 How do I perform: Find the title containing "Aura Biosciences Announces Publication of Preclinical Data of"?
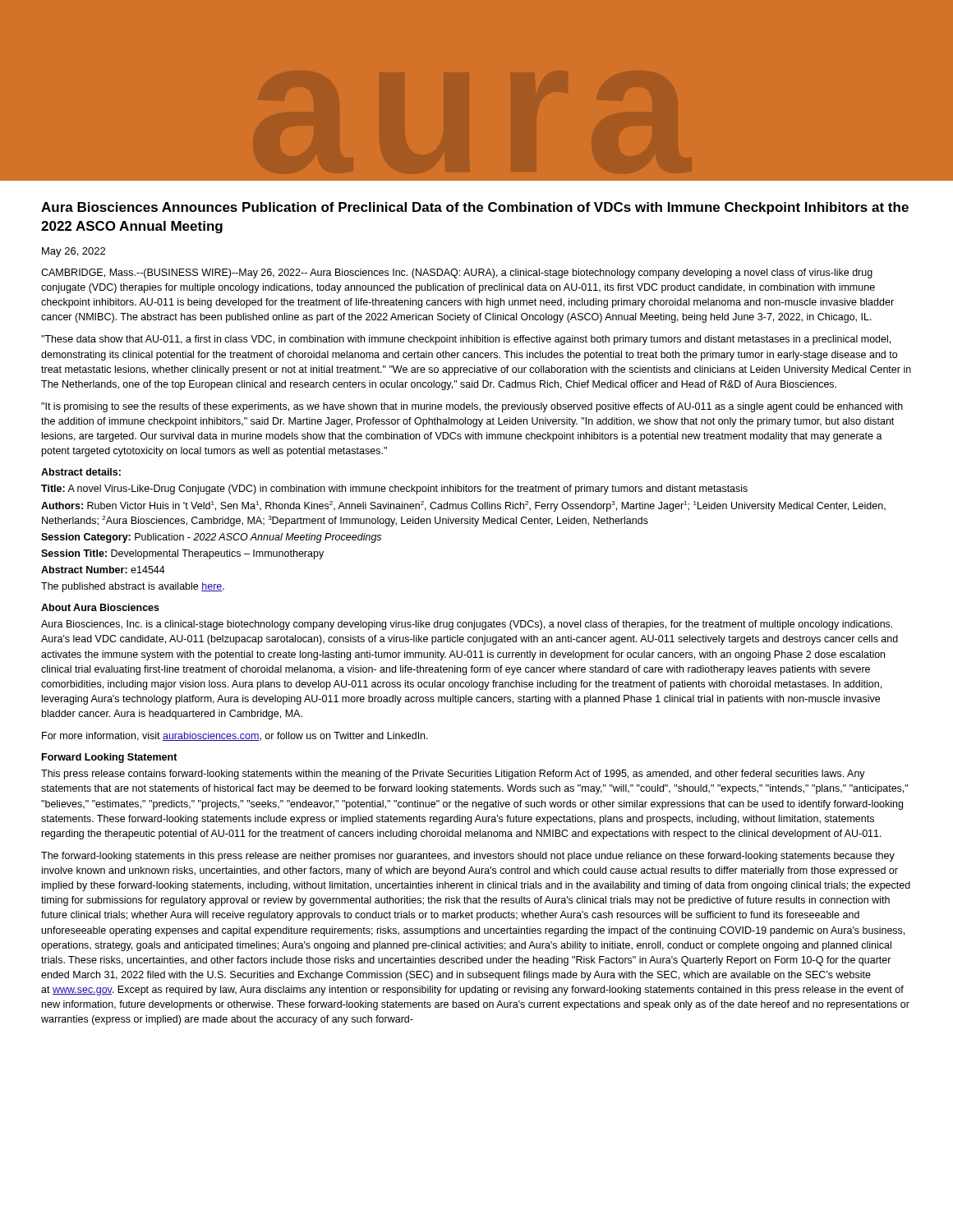[x=476, y=218]
